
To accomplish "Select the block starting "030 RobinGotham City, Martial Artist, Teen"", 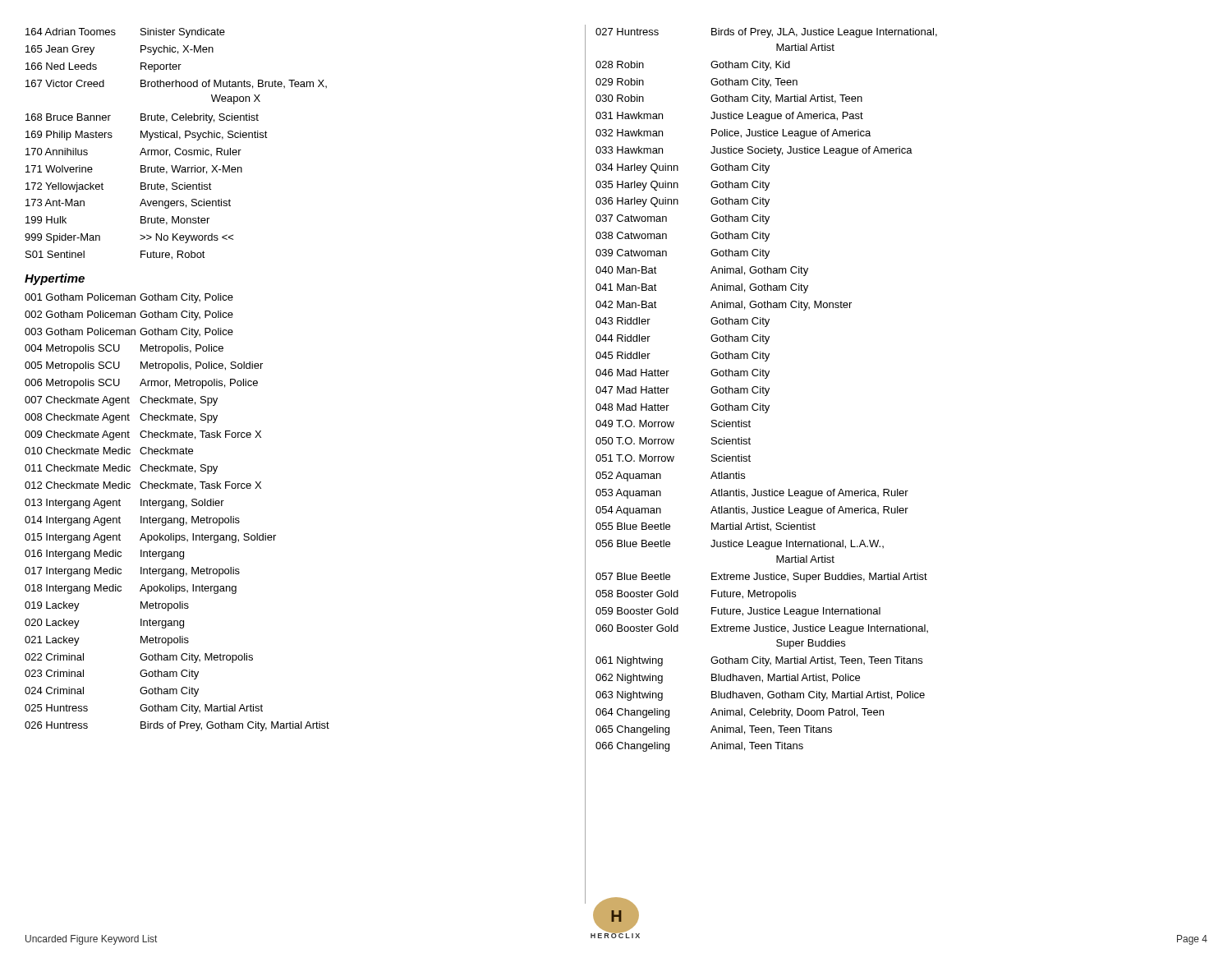I will pyautogui.click(x=729, y=99).
